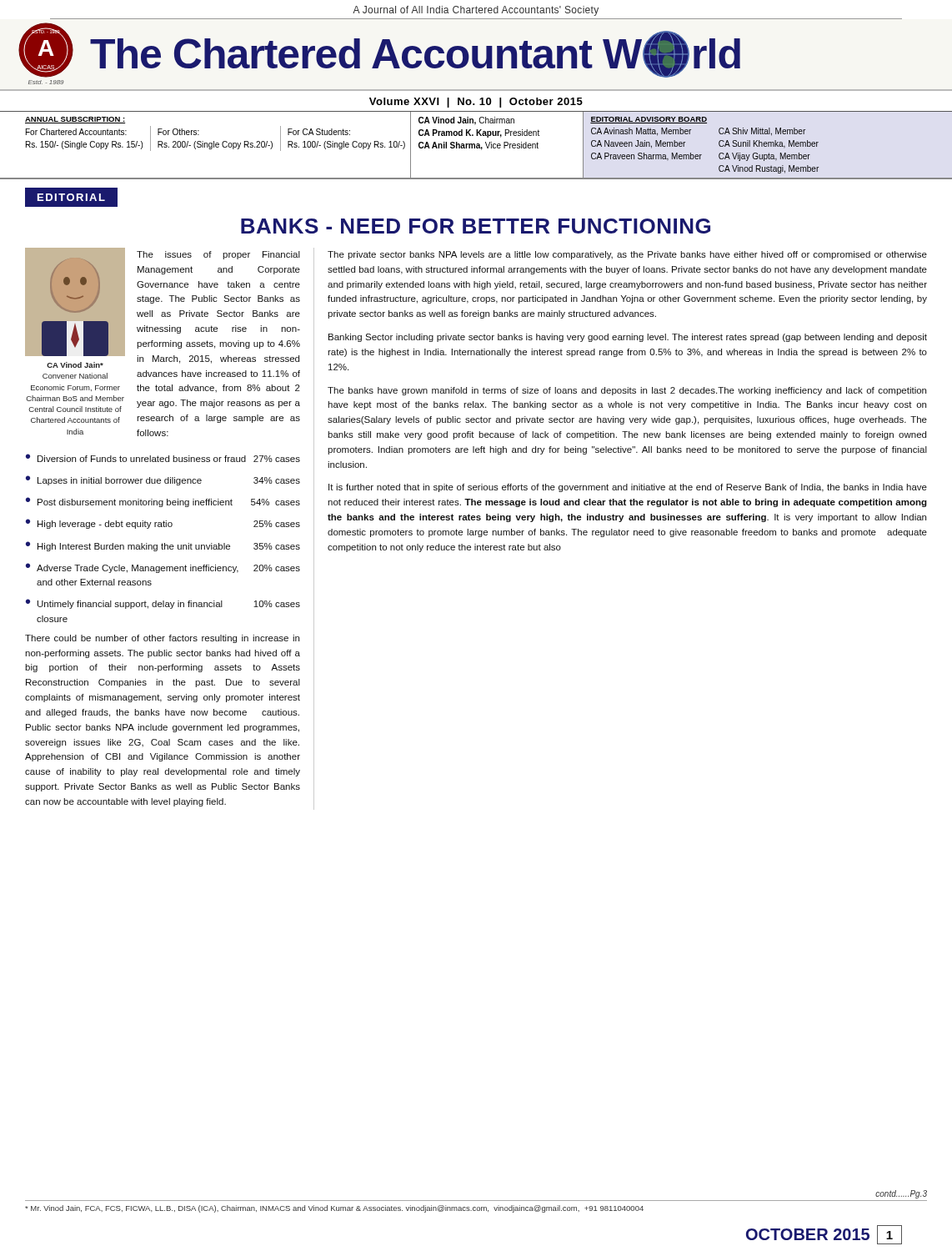Click on the text block that reads "Banking Sector including private sector"

[x=627, y=352]
